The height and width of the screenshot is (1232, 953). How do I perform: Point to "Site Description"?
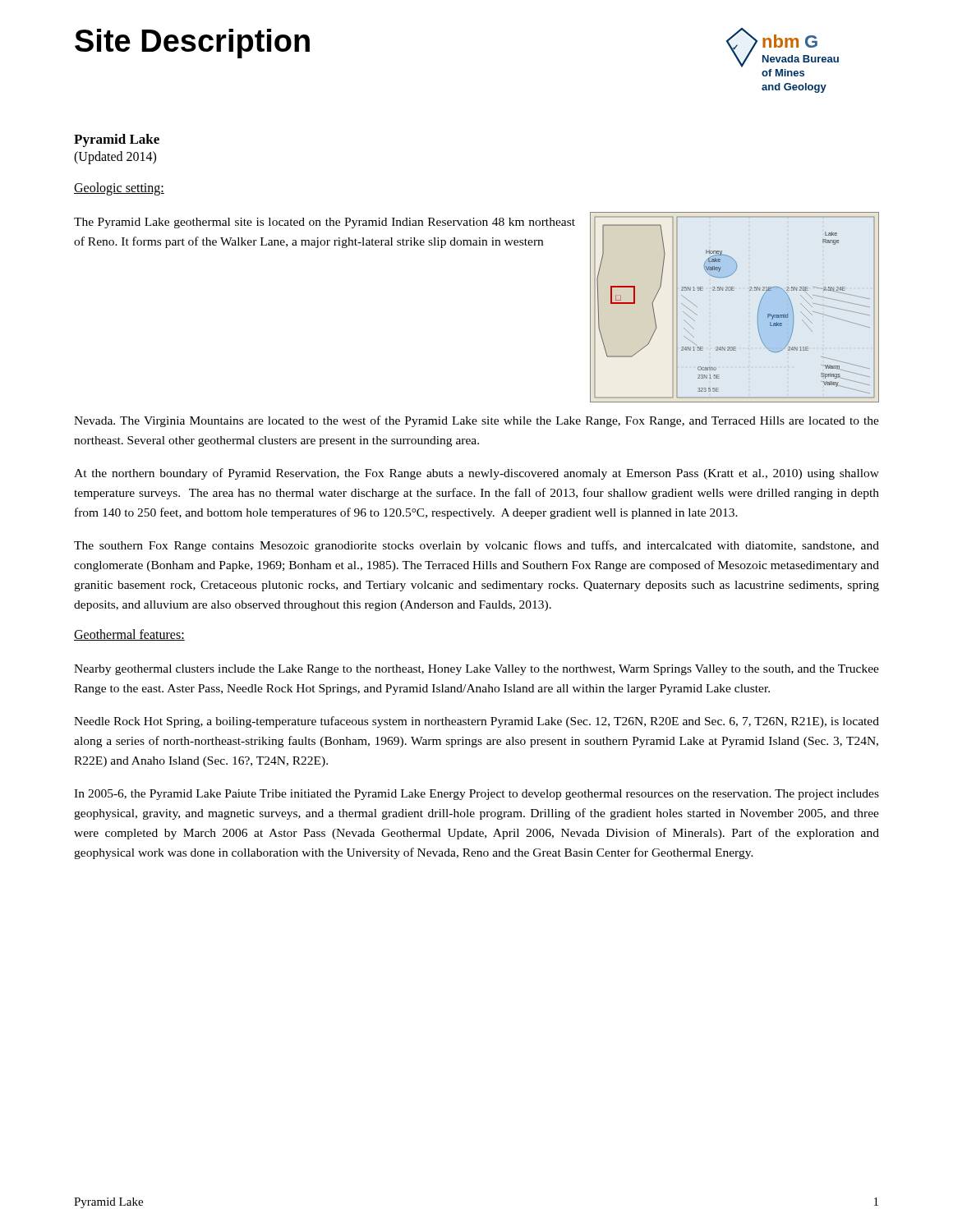192,44
